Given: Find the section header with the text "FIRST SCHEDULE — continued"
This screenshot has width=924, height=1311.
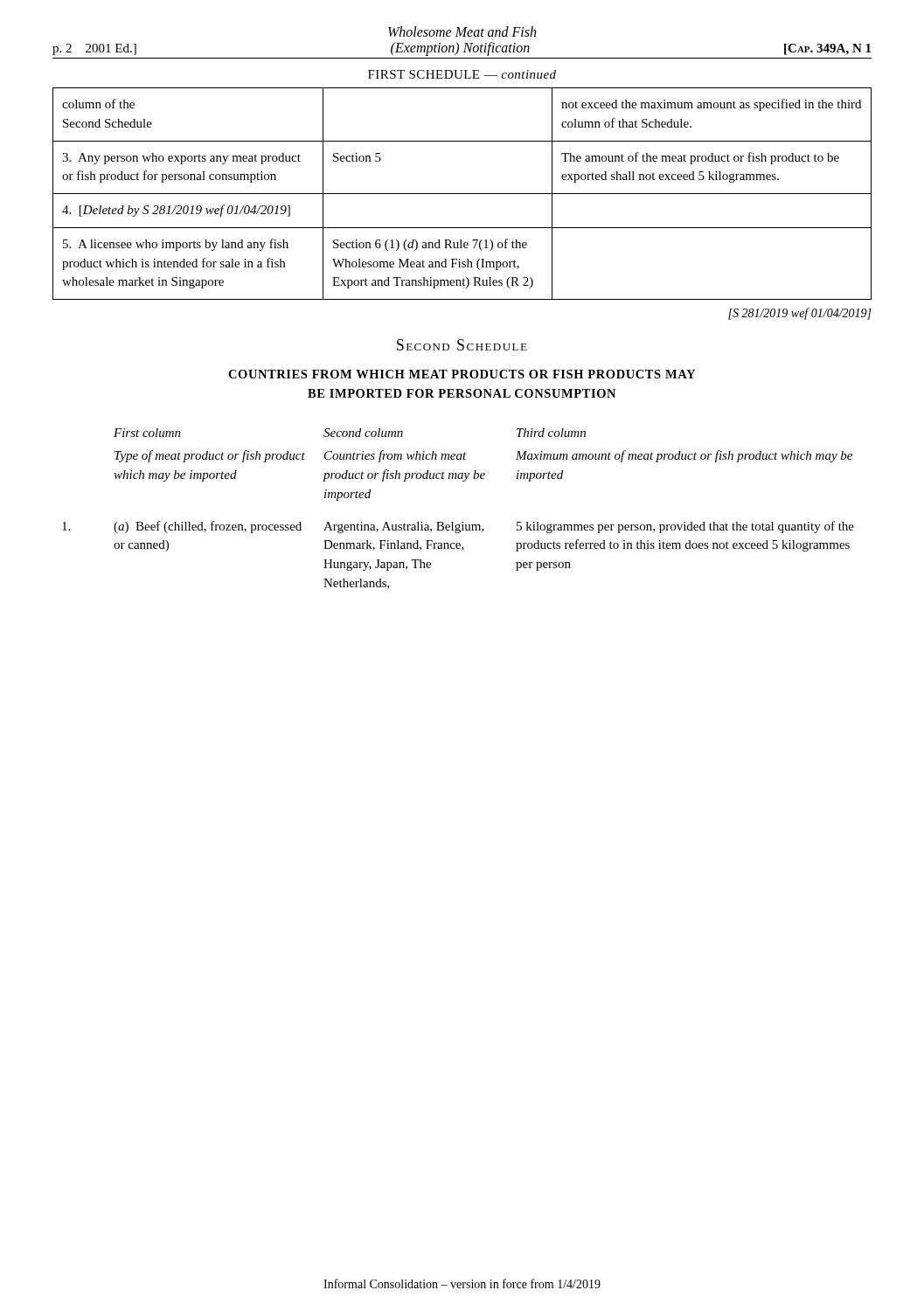Looking at the screenshot, I should pos(462,74).
